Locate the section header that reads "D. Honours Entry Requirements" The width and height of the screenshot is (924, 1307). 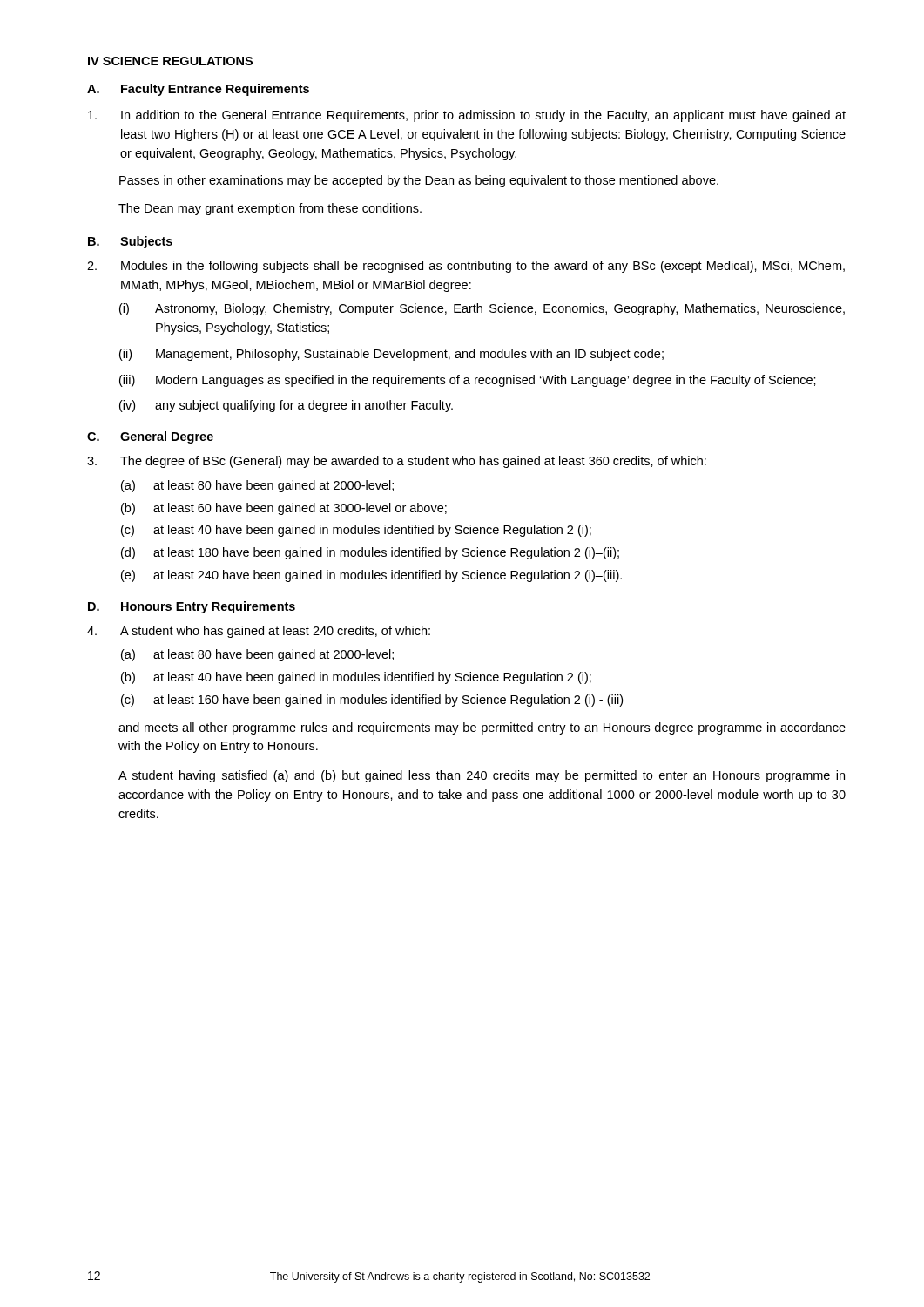pos(191,606)
